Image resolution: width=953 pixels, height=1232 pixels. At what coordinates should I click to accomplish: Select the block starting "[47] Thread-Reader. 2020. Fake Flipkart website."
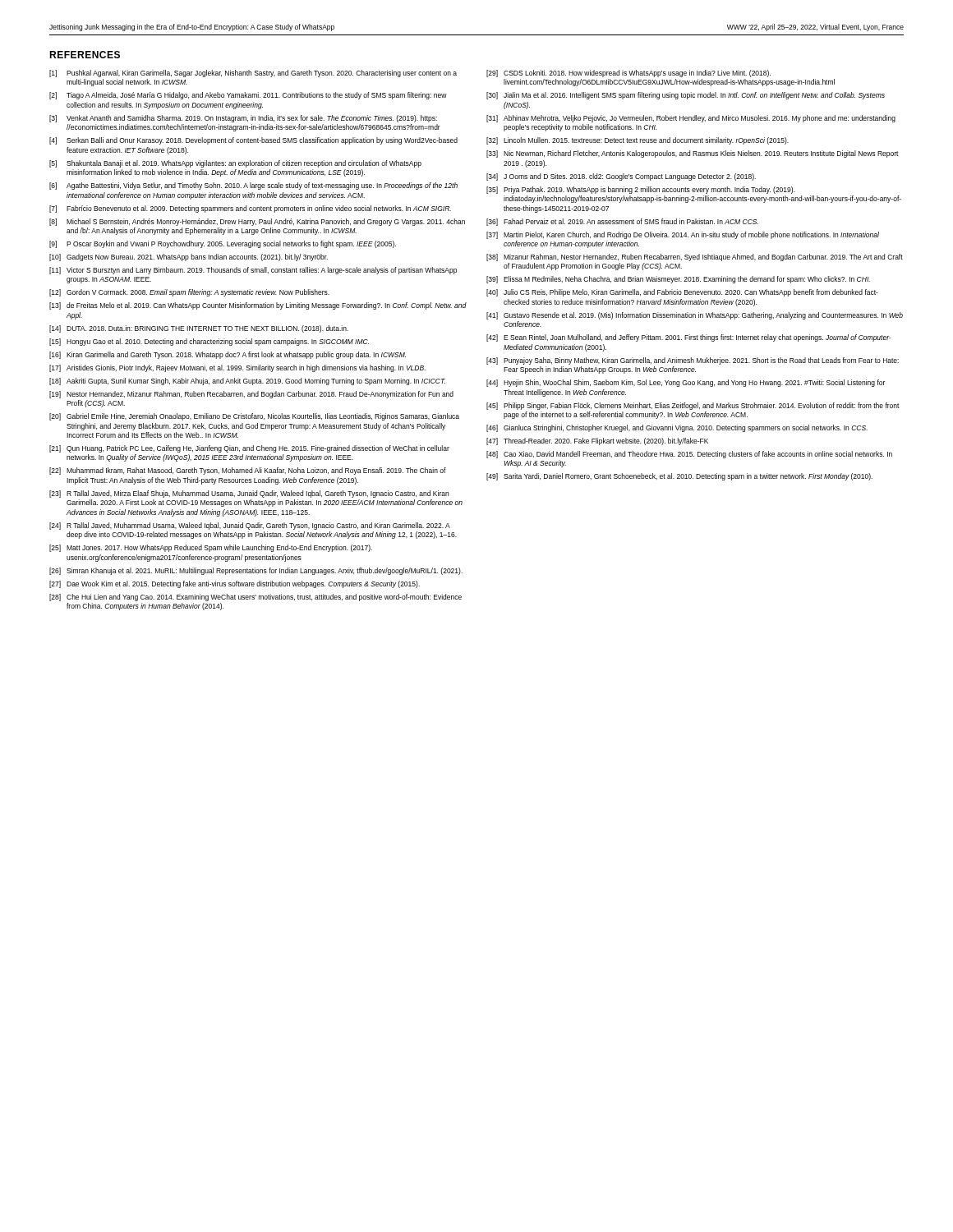pyautogui.click(x=695, y=442)
